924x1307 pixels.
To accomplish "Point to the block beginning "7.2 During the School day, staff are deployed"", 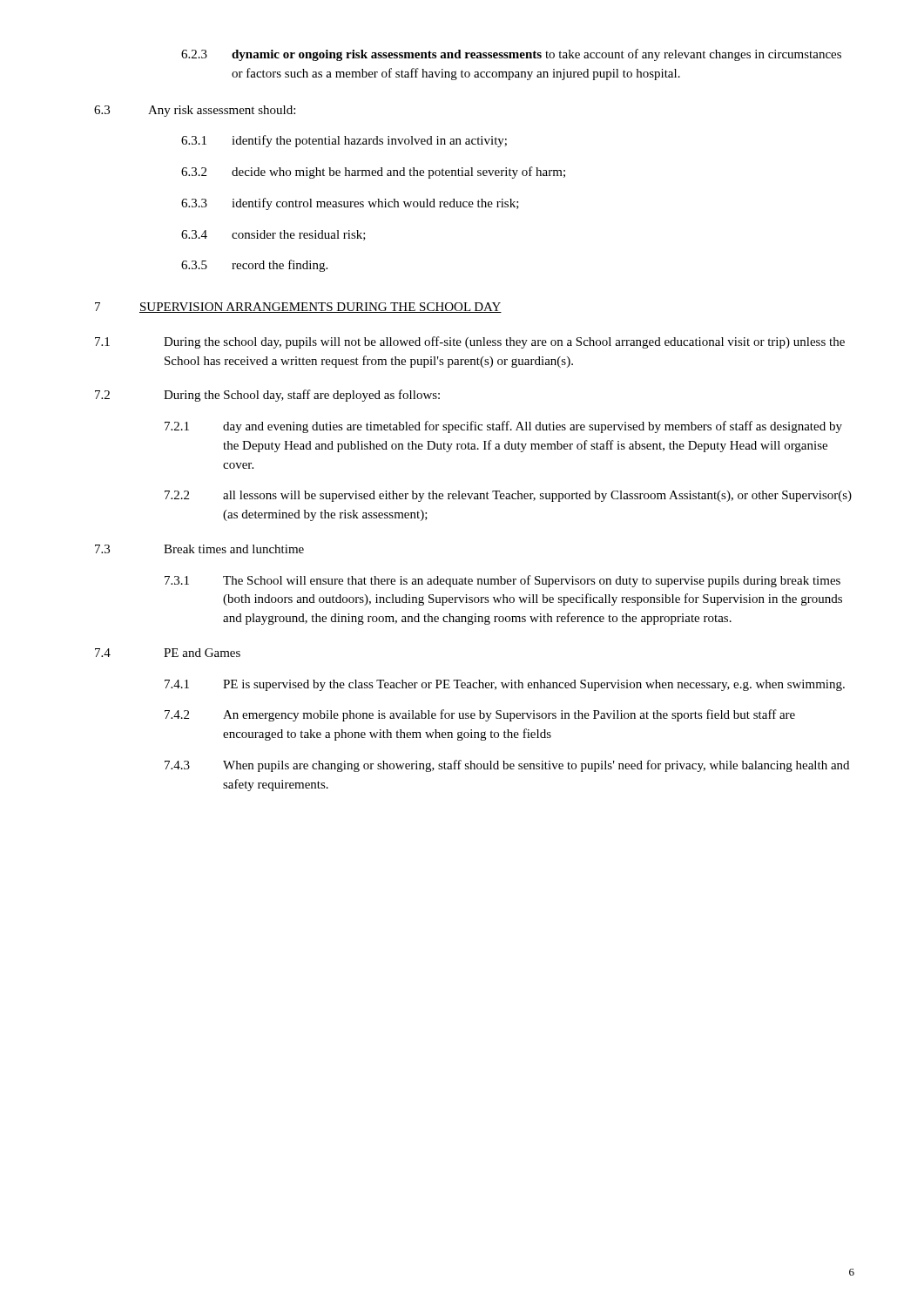I will [x=267, y=396].
